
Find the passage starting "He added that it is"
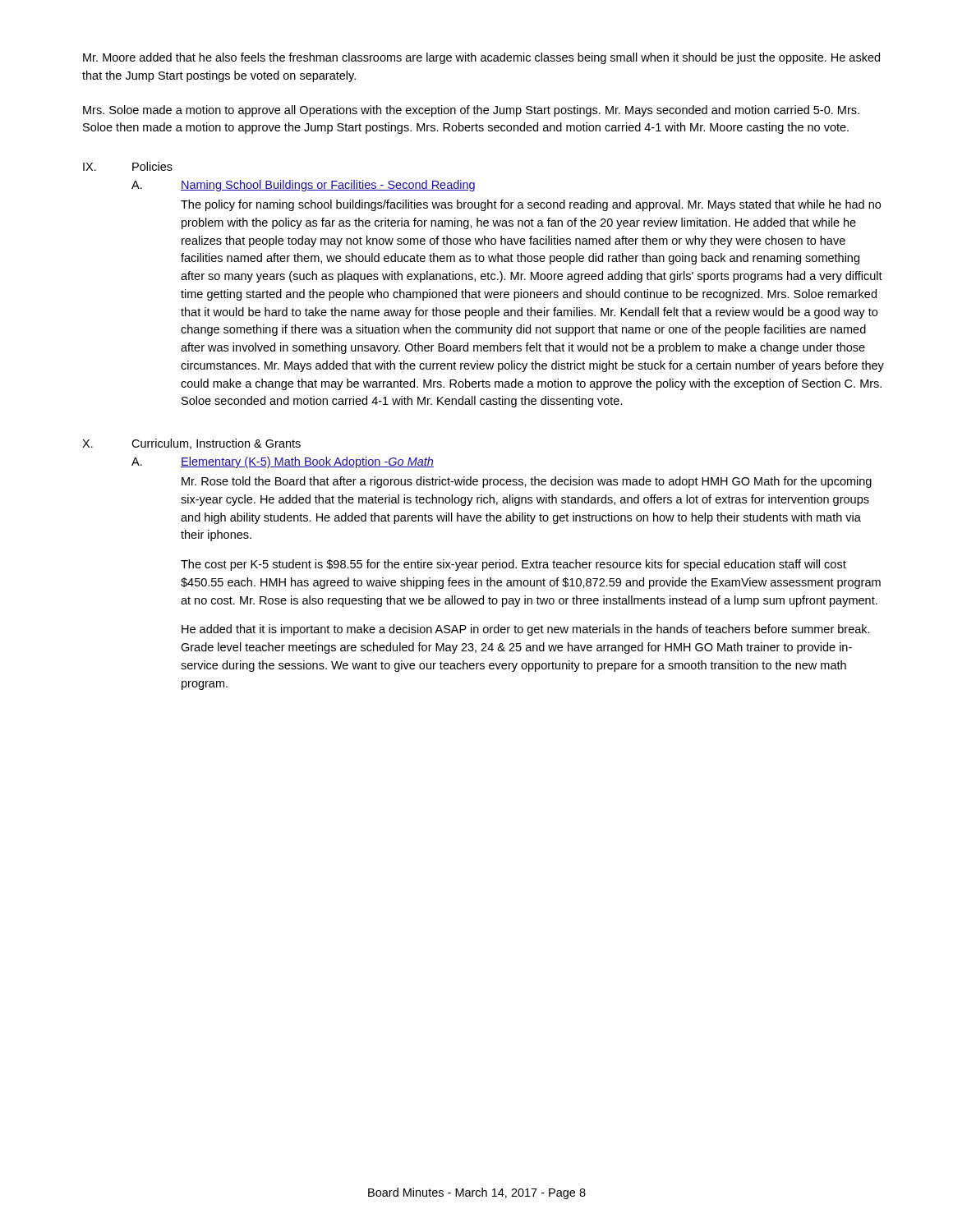tap(526, 656)
